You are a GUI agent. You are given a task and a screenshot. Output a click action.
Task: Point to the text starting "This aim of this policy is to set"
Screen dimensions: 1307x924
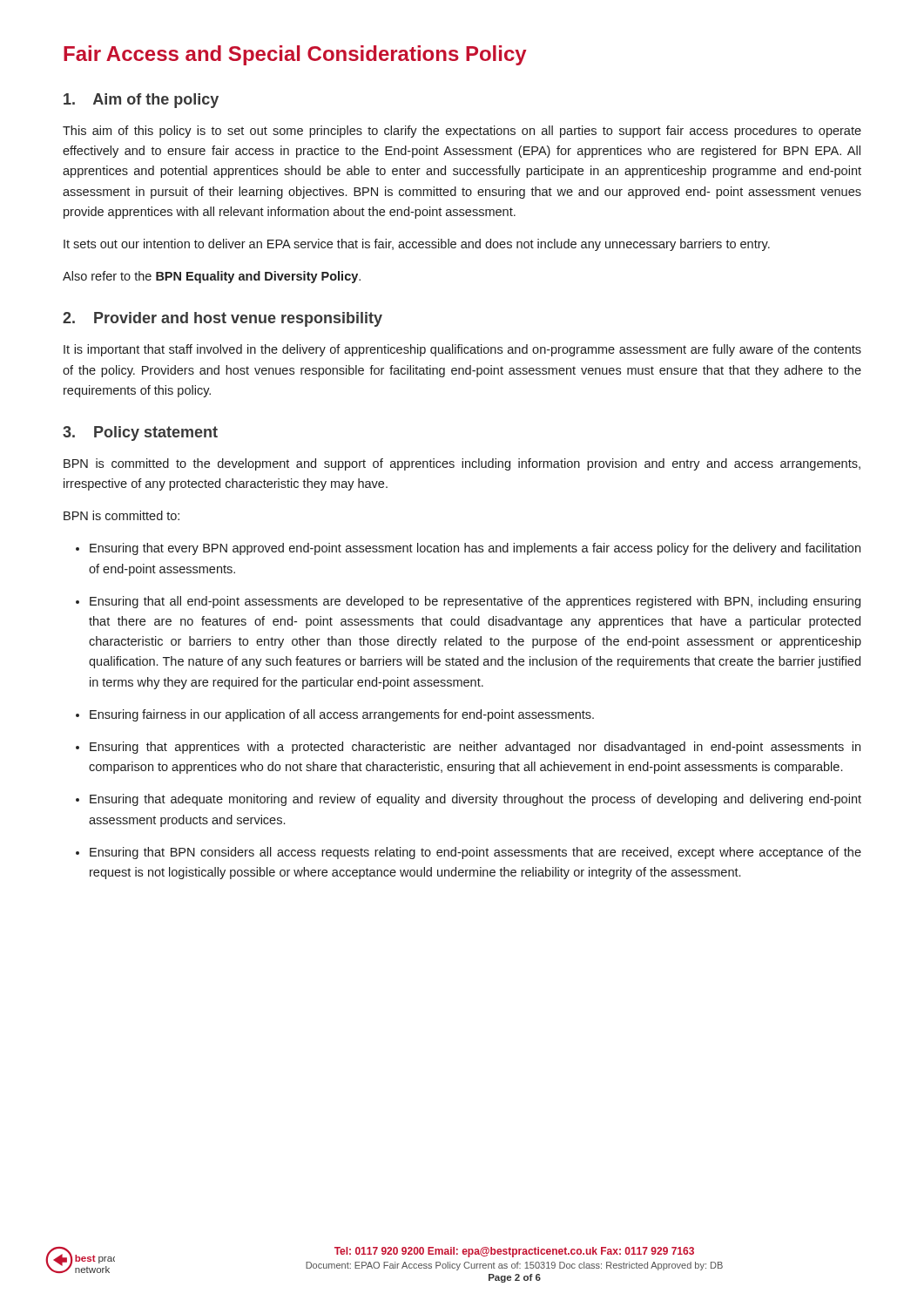click(x=462, y=172)
